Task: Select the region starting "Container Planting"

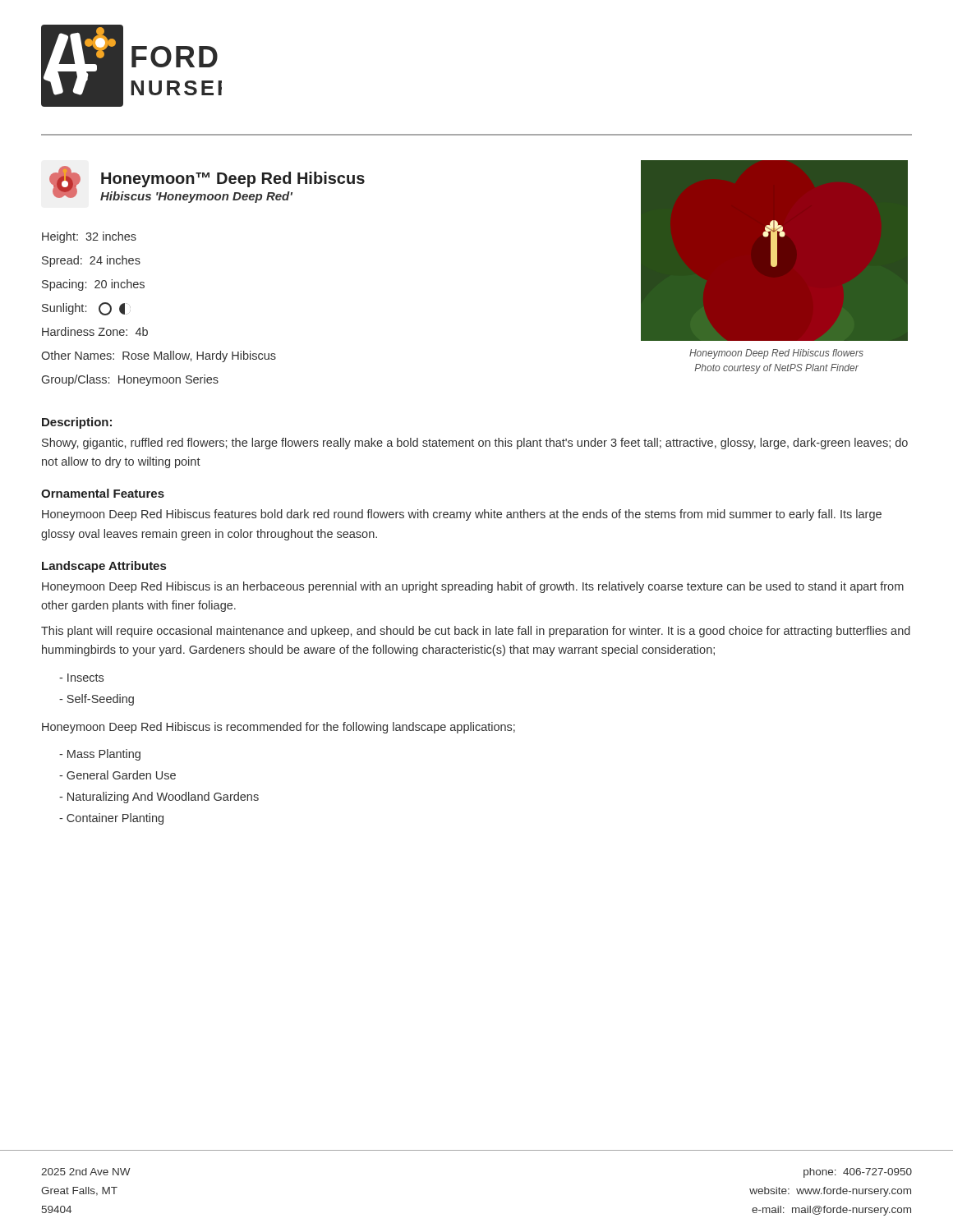Action: 112,818
